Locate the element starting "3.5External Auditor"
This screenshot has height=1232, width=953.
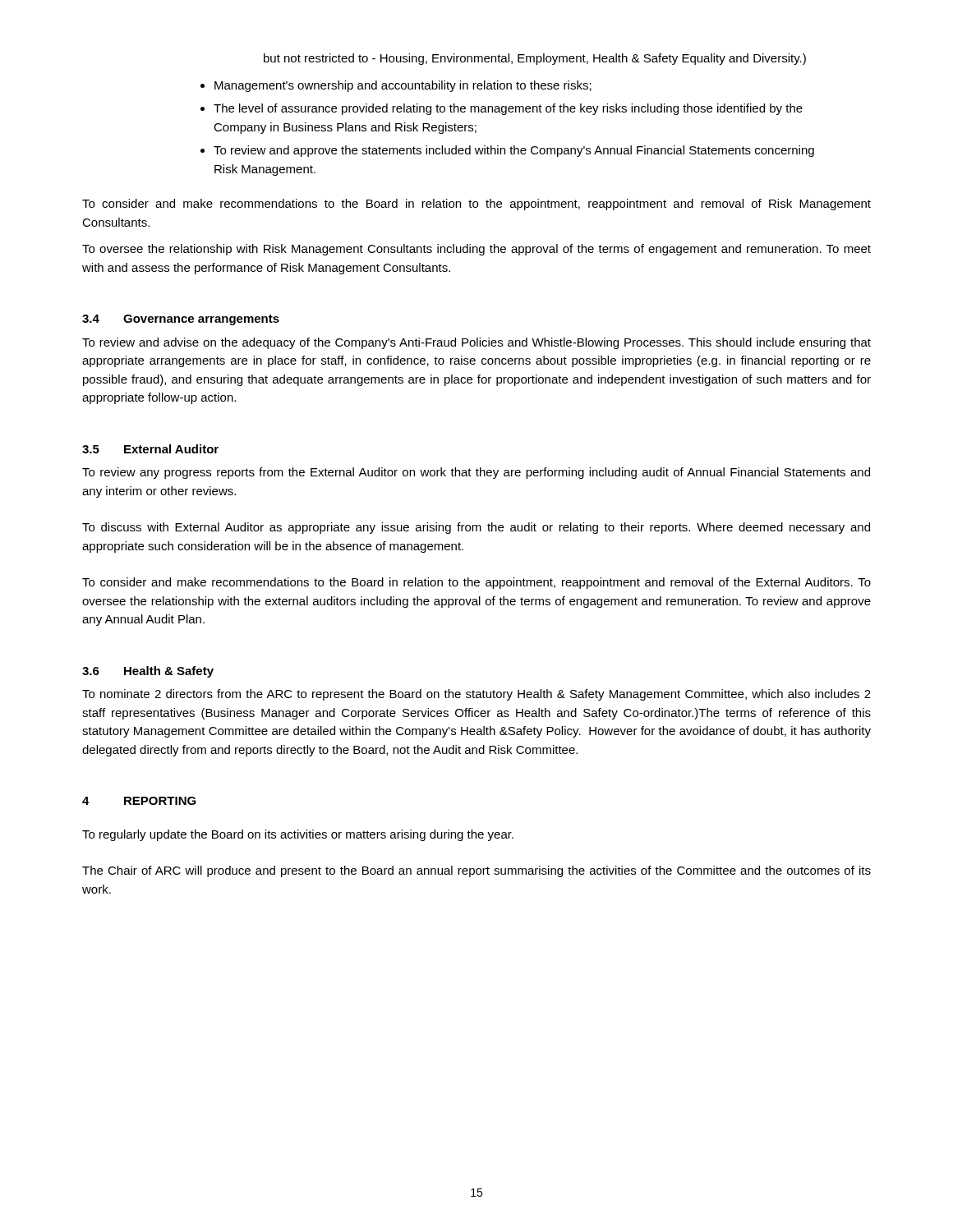point(150,449)
